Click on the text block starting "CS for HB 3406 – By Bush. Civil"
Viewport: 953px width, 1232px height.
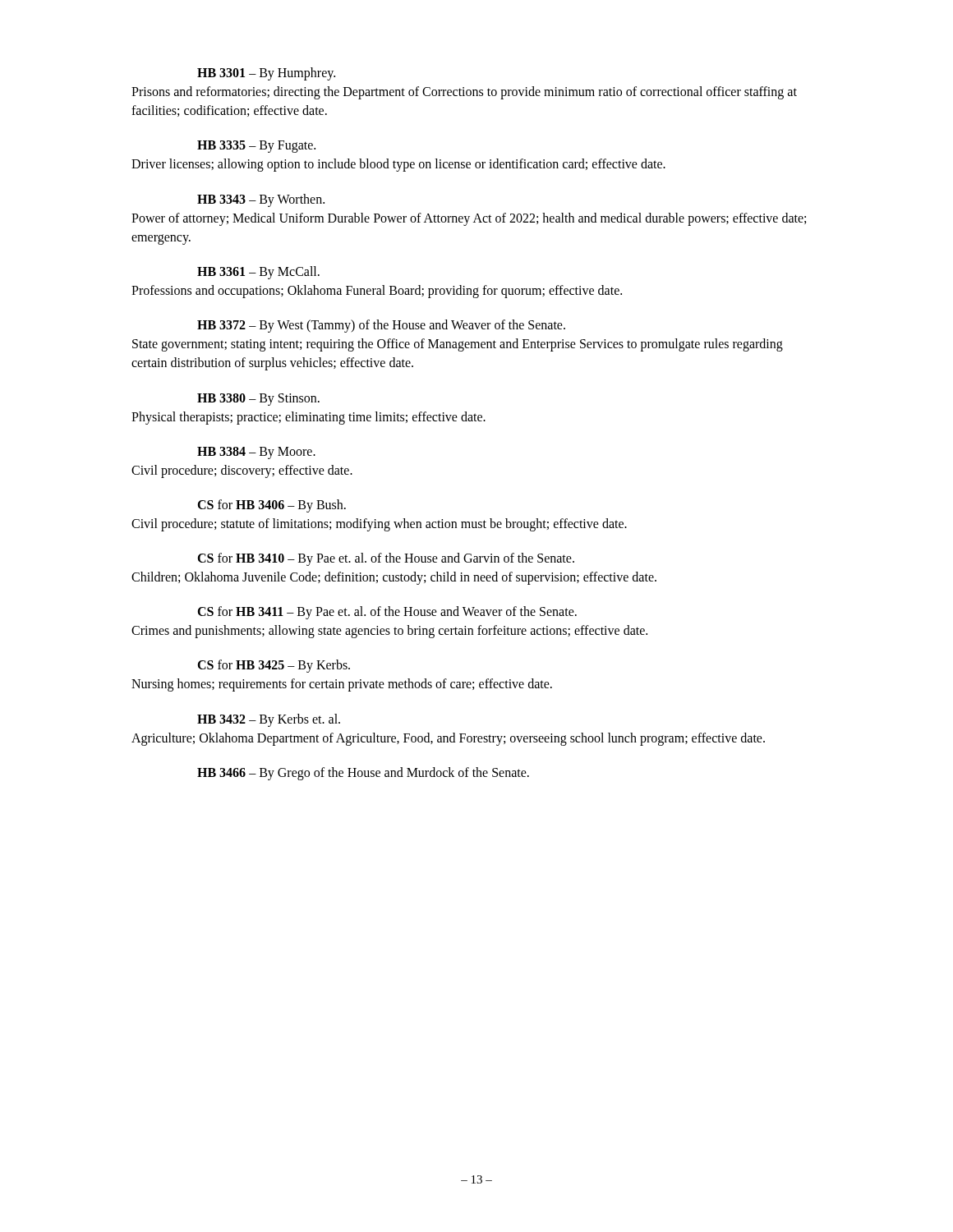[476, 515]
